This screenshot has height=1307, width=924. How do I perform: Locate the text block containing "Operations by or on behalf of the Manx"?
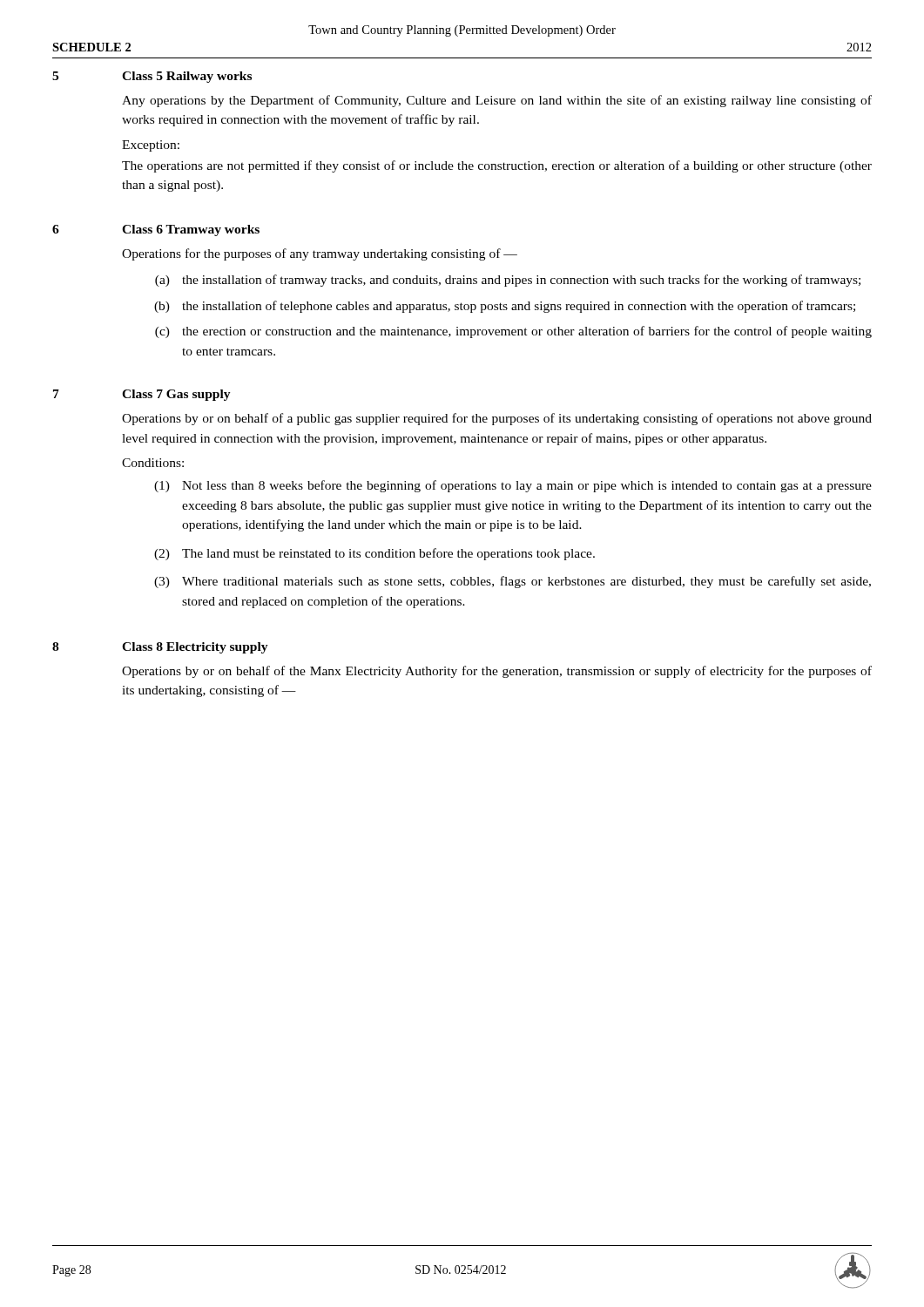coord(497,680)
